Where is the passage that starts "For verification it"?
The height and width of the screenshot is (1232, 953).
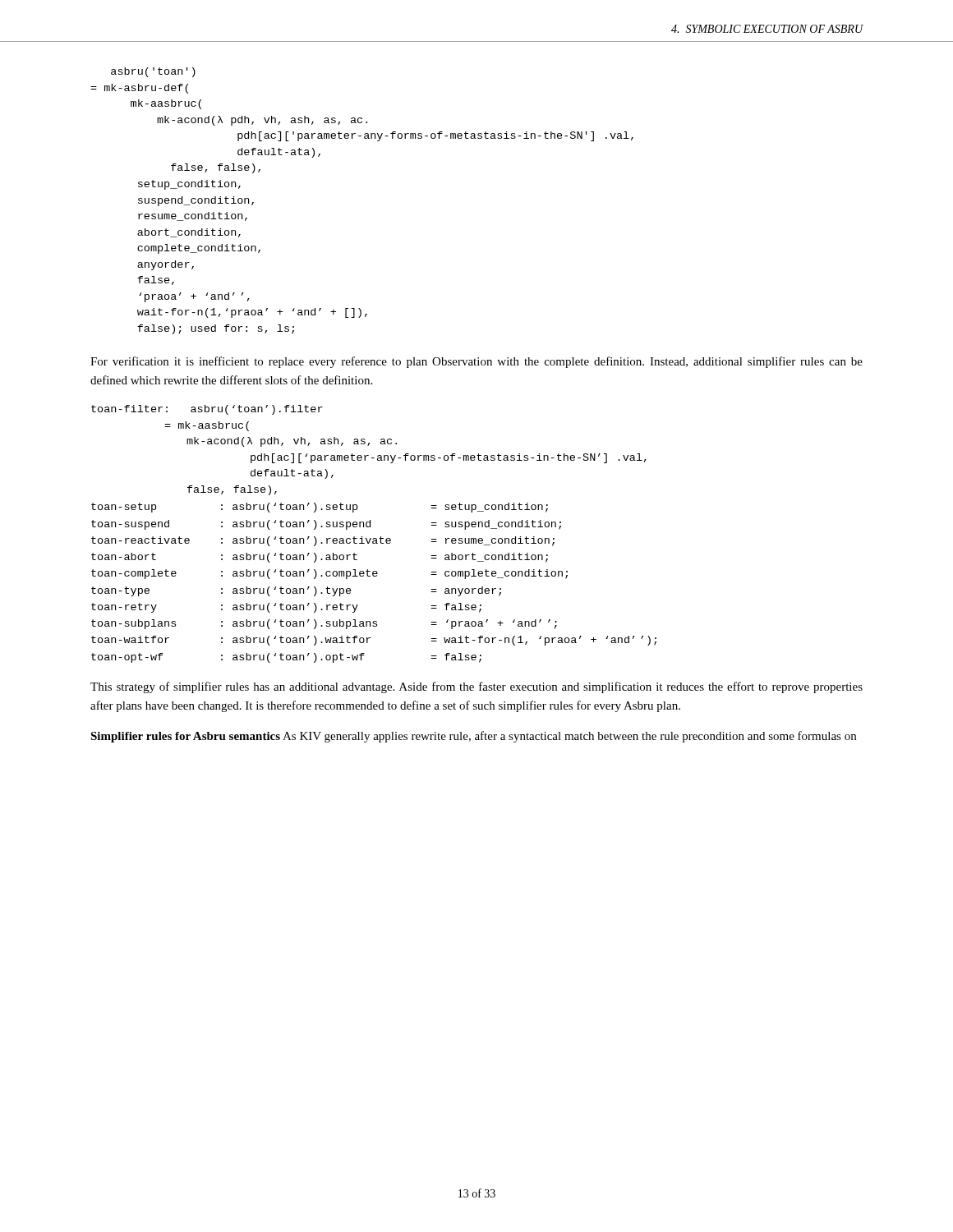pos(476,371)
